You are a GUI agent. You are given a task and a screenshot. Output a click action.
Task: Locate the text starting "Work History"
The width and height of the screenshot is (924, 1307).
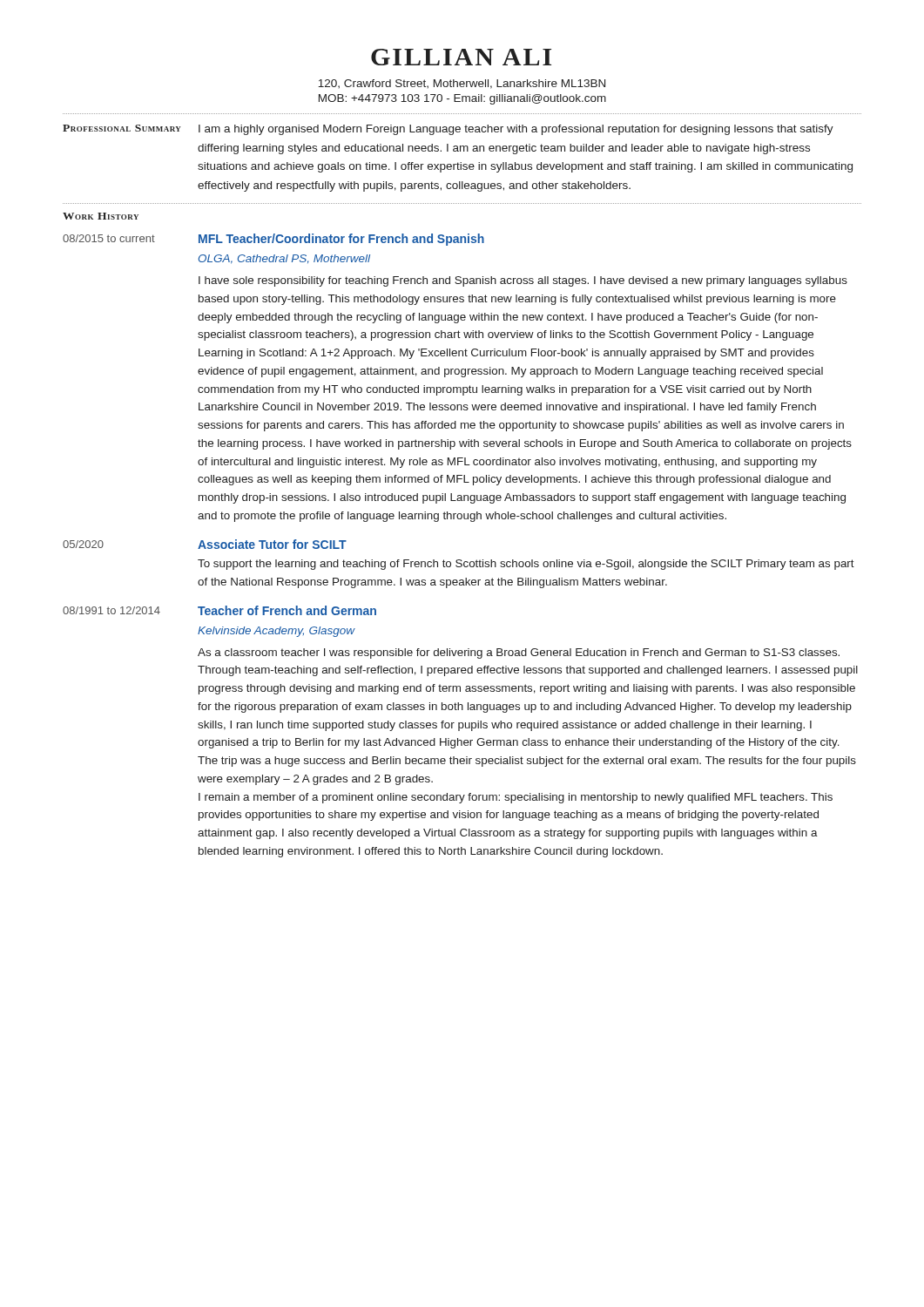coord(101,216)
